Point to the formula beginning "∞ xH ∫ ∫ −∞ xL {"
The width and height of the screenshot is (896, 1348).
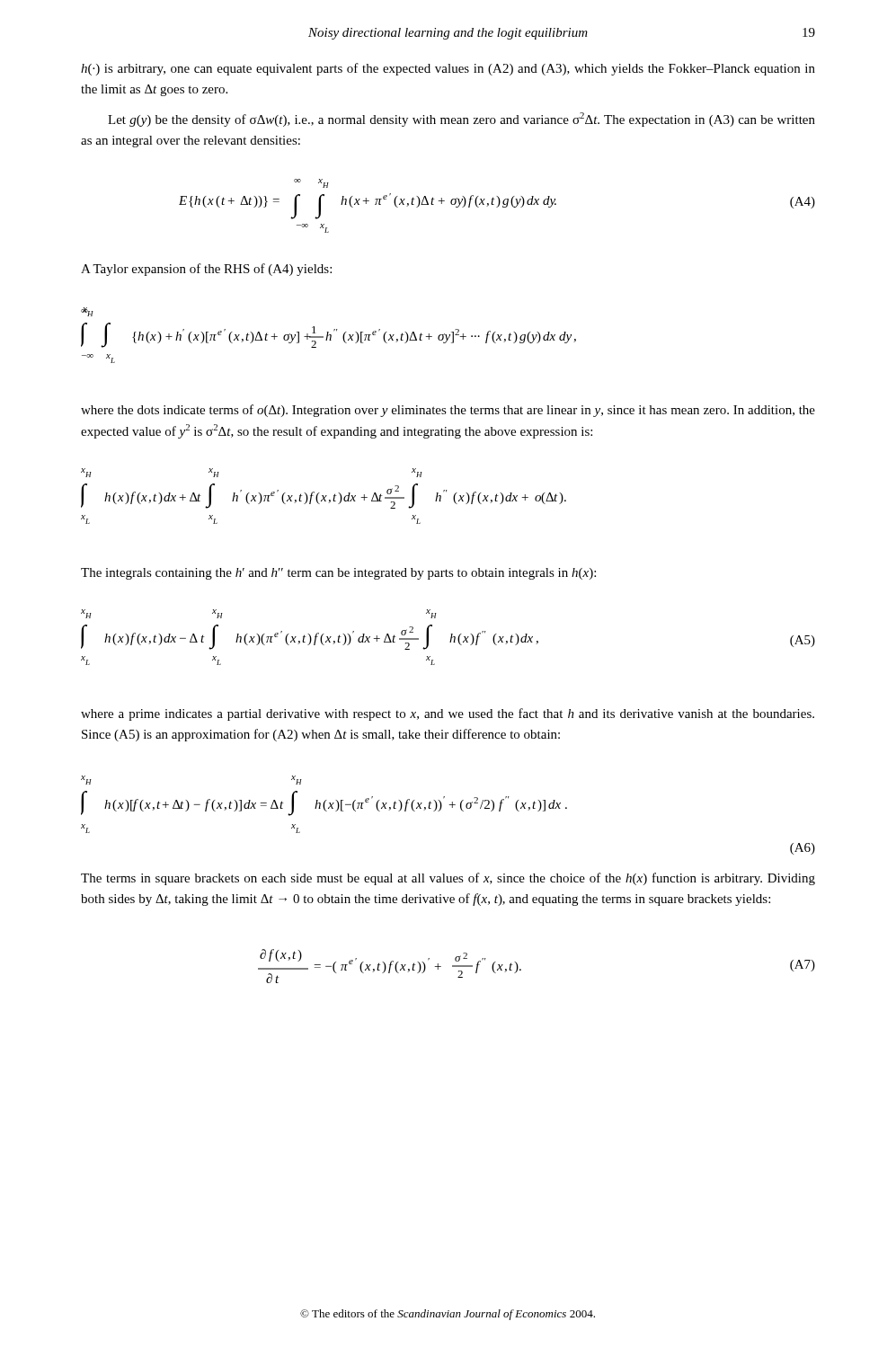point(436,335)
